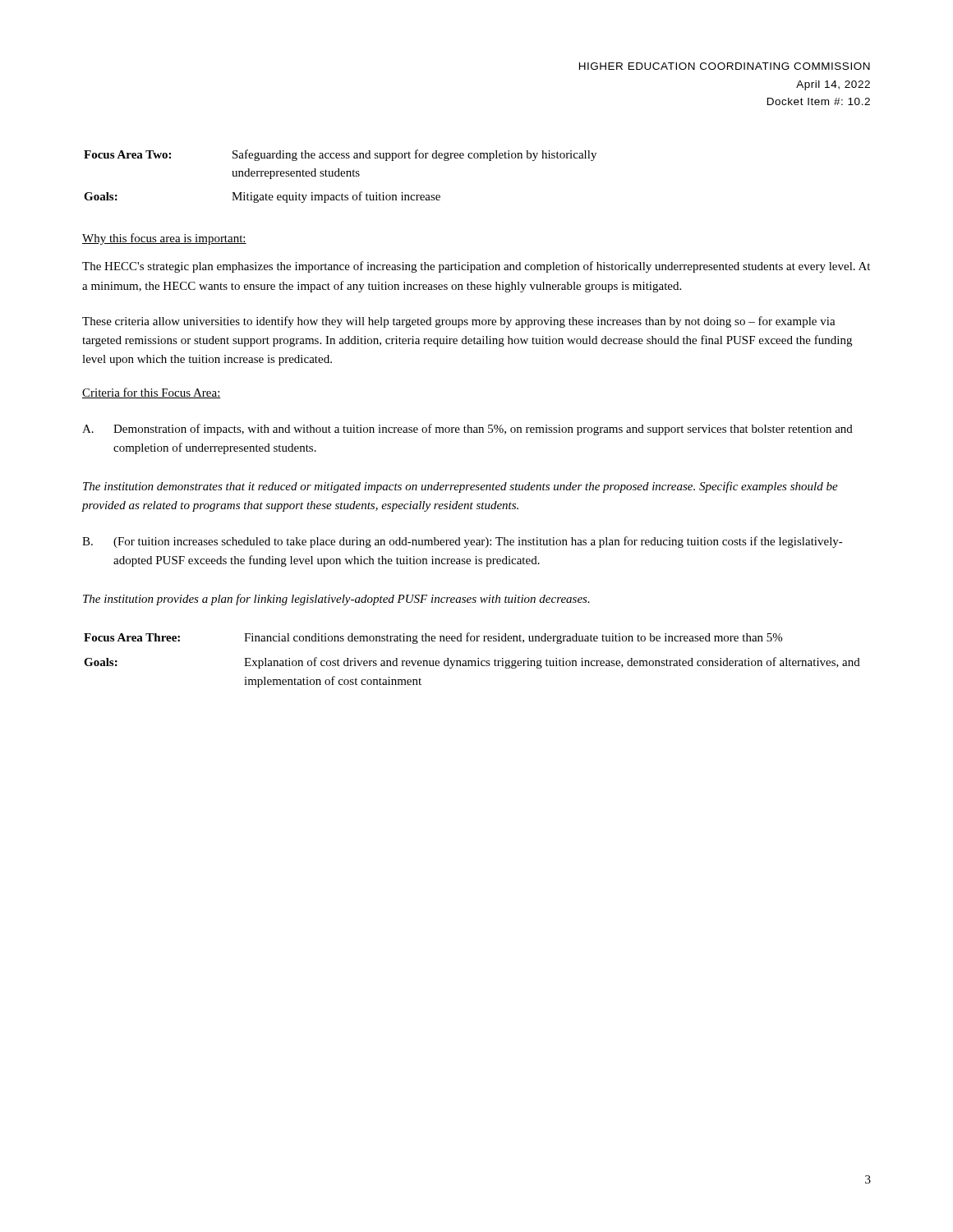
Task: Navigate to the text block starting "The HECC's strategic"
Action: coord(476,276)
